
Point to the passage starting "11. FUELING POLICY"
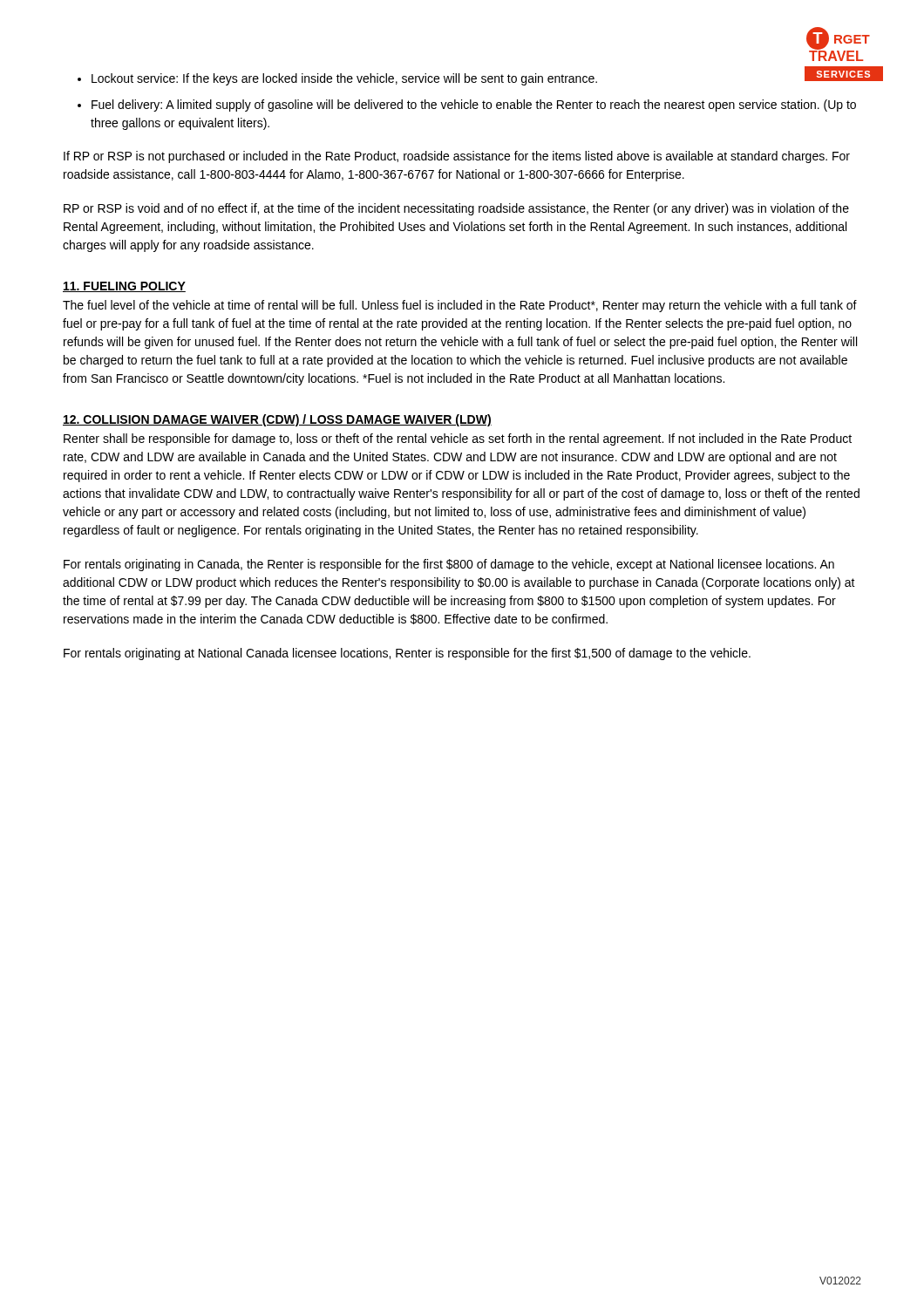[x=124, y=286]
